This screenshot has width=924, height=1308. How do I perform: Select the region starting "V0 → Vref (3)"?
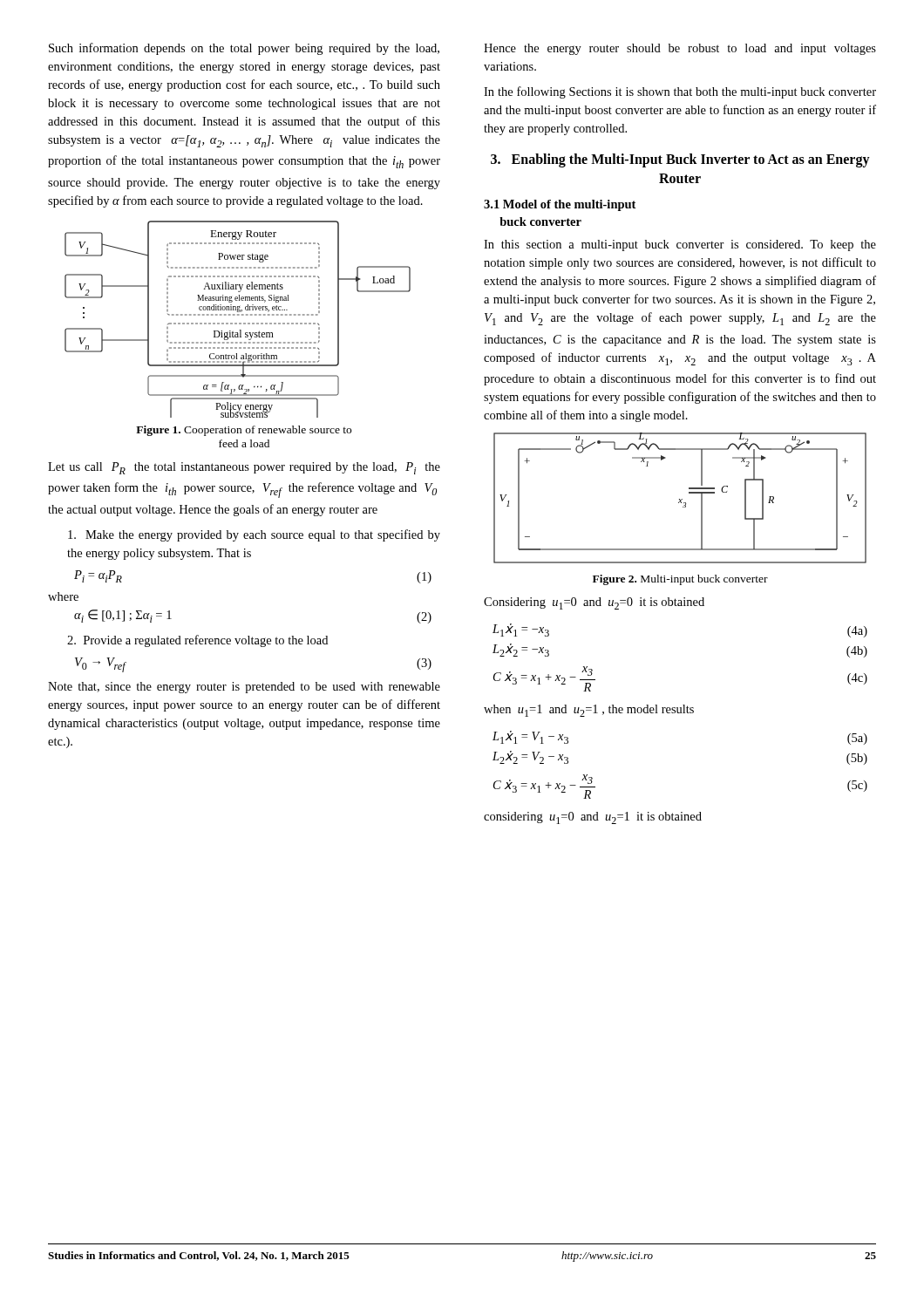116,665
